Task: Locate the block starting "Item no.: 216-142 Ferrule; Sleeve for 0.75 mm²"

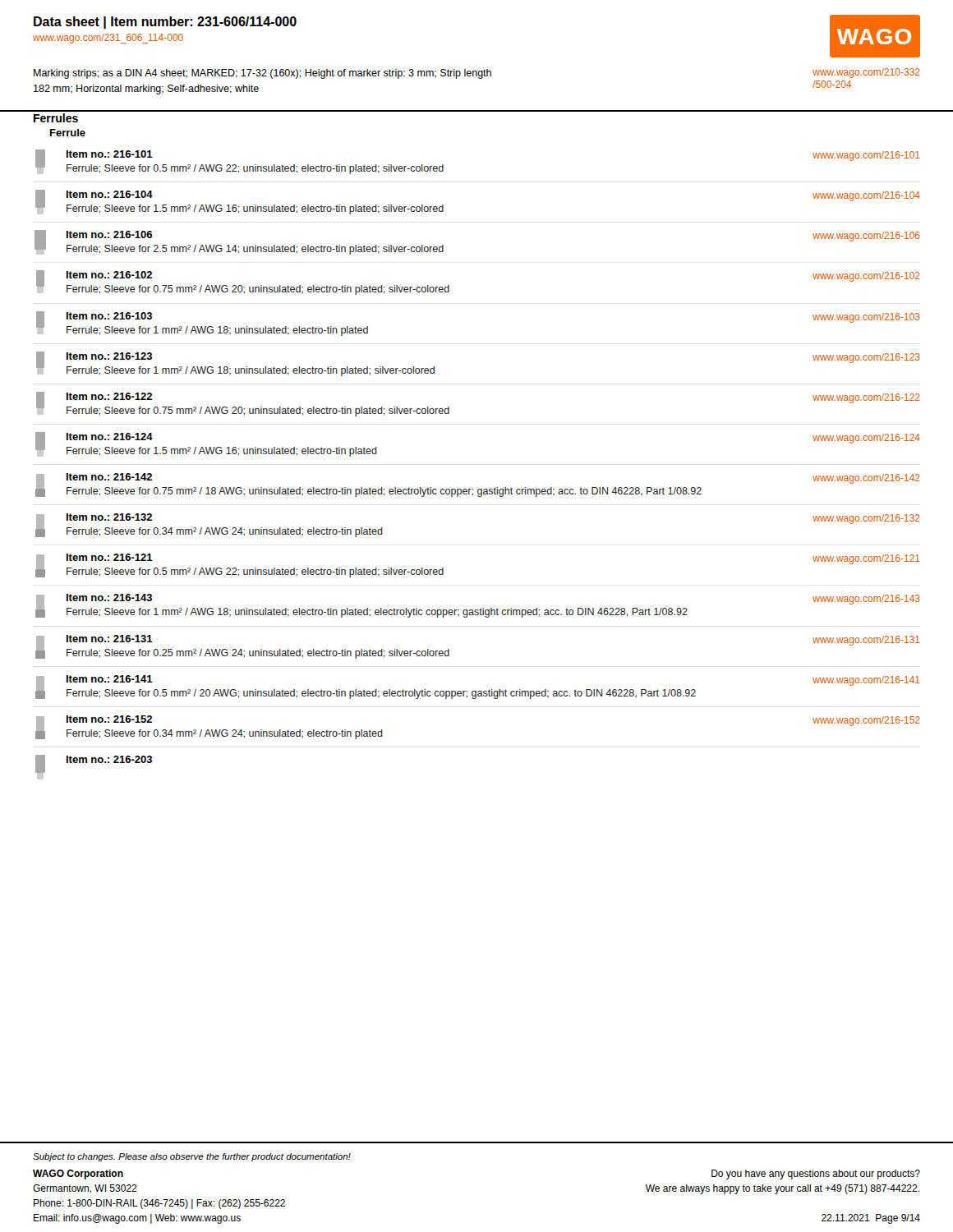Action: [476, 485]
